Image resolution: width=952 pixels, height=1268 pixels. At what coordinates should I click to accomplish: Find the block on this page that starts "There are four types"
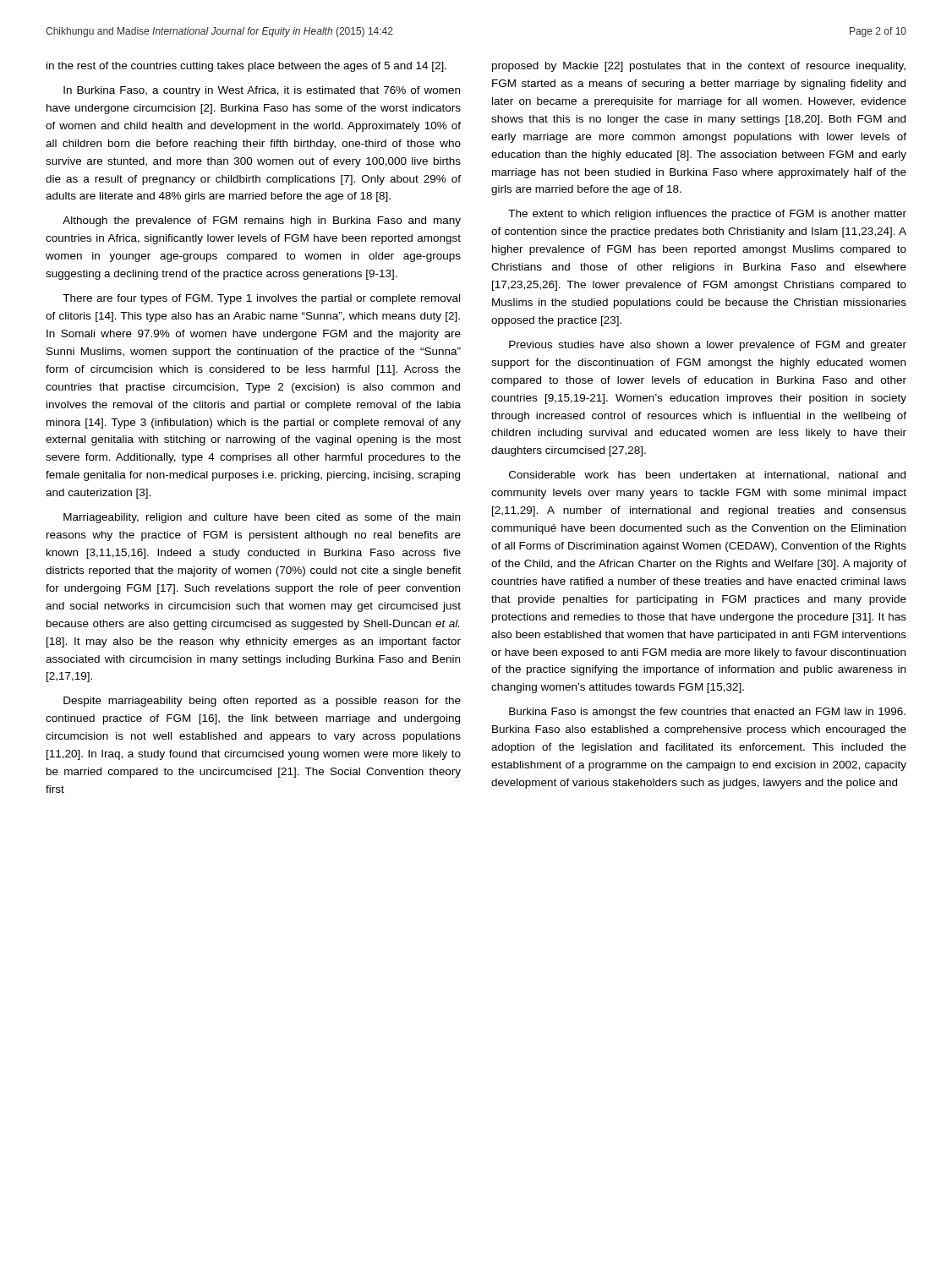point(253,396)
